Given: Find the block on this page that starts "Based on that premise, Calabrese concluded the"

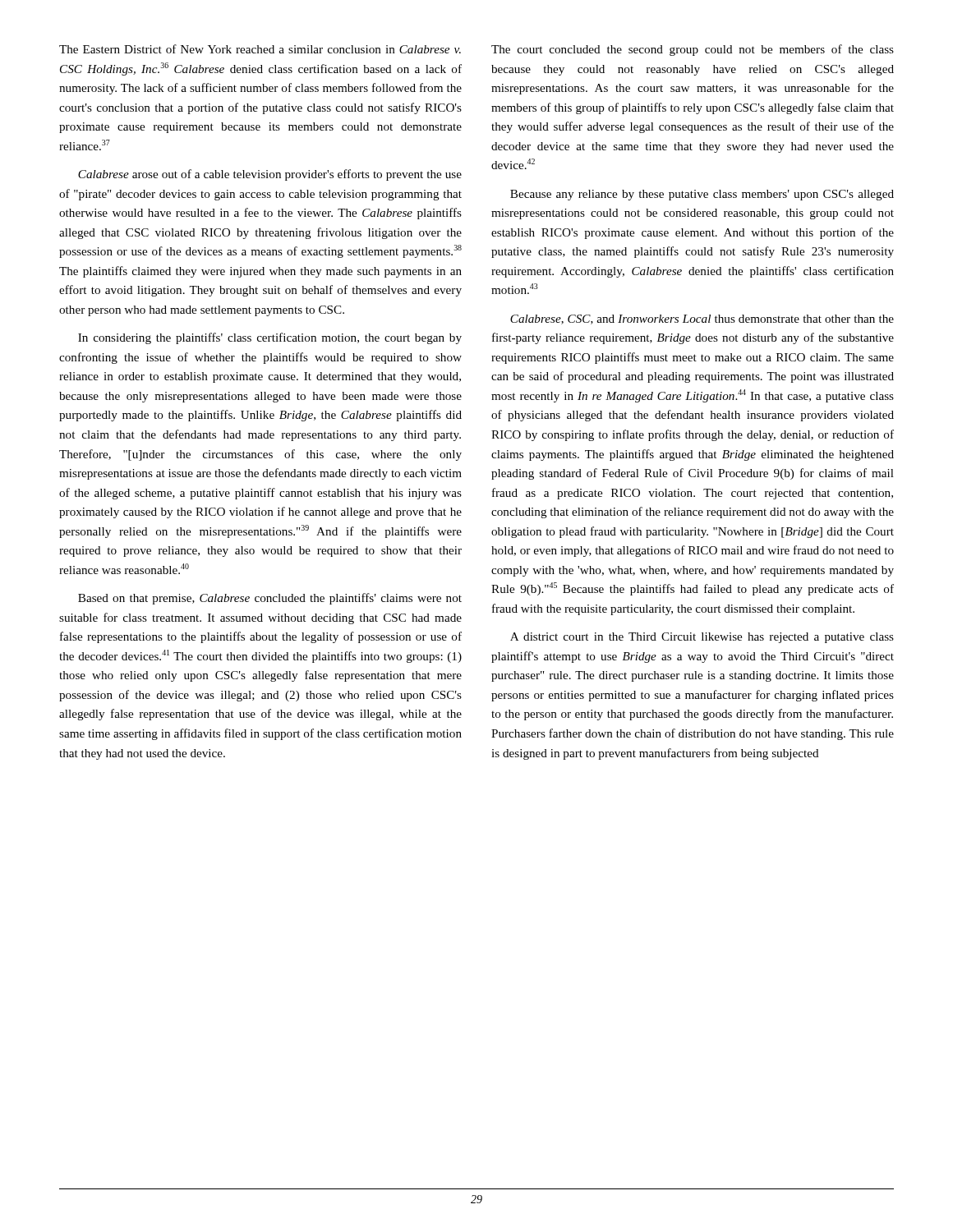Looking at the screenshot, I should point(260,675).
